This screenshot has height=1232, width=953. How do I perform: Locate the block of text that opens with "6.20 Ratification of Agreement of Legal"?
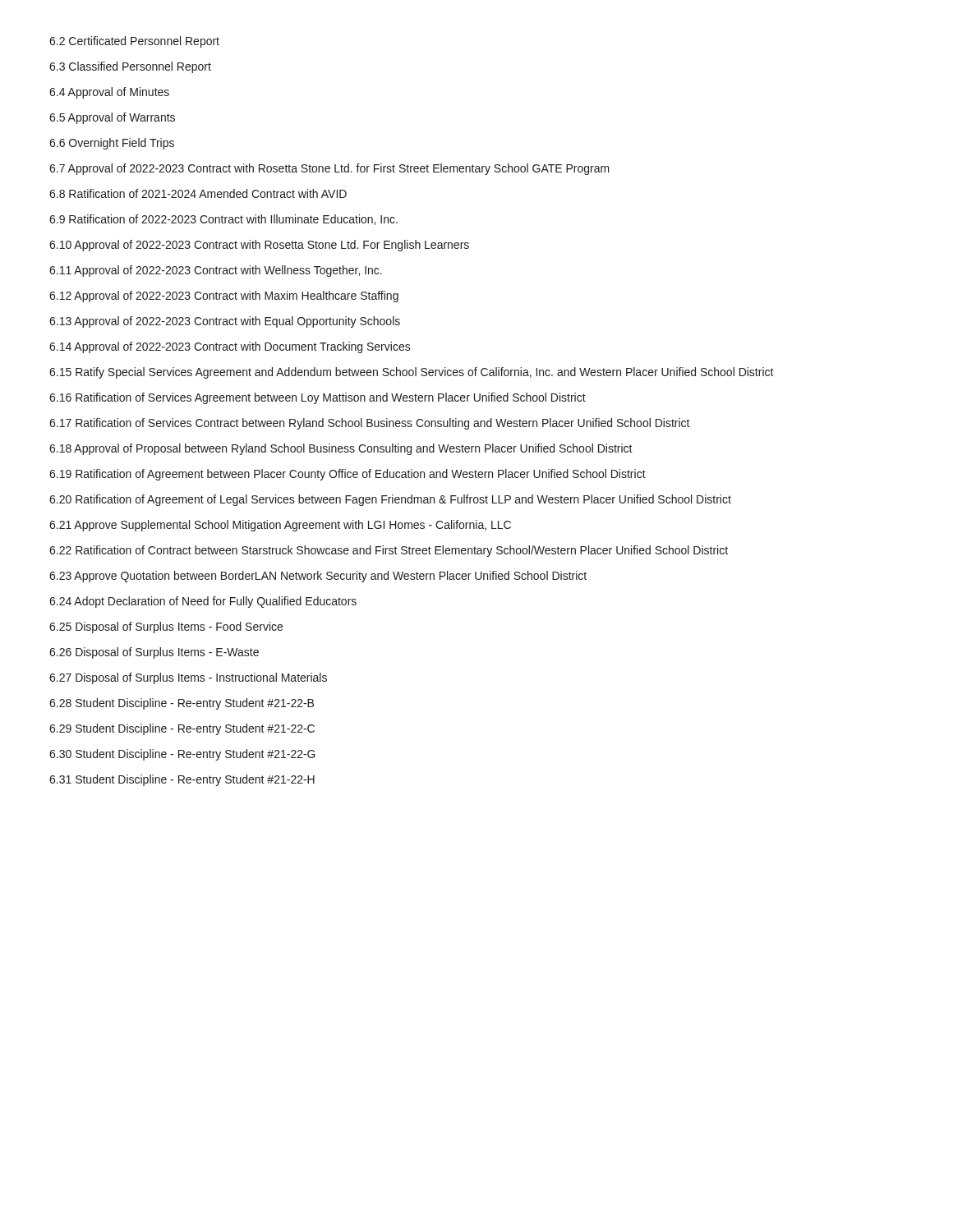(x=390, y=499)
